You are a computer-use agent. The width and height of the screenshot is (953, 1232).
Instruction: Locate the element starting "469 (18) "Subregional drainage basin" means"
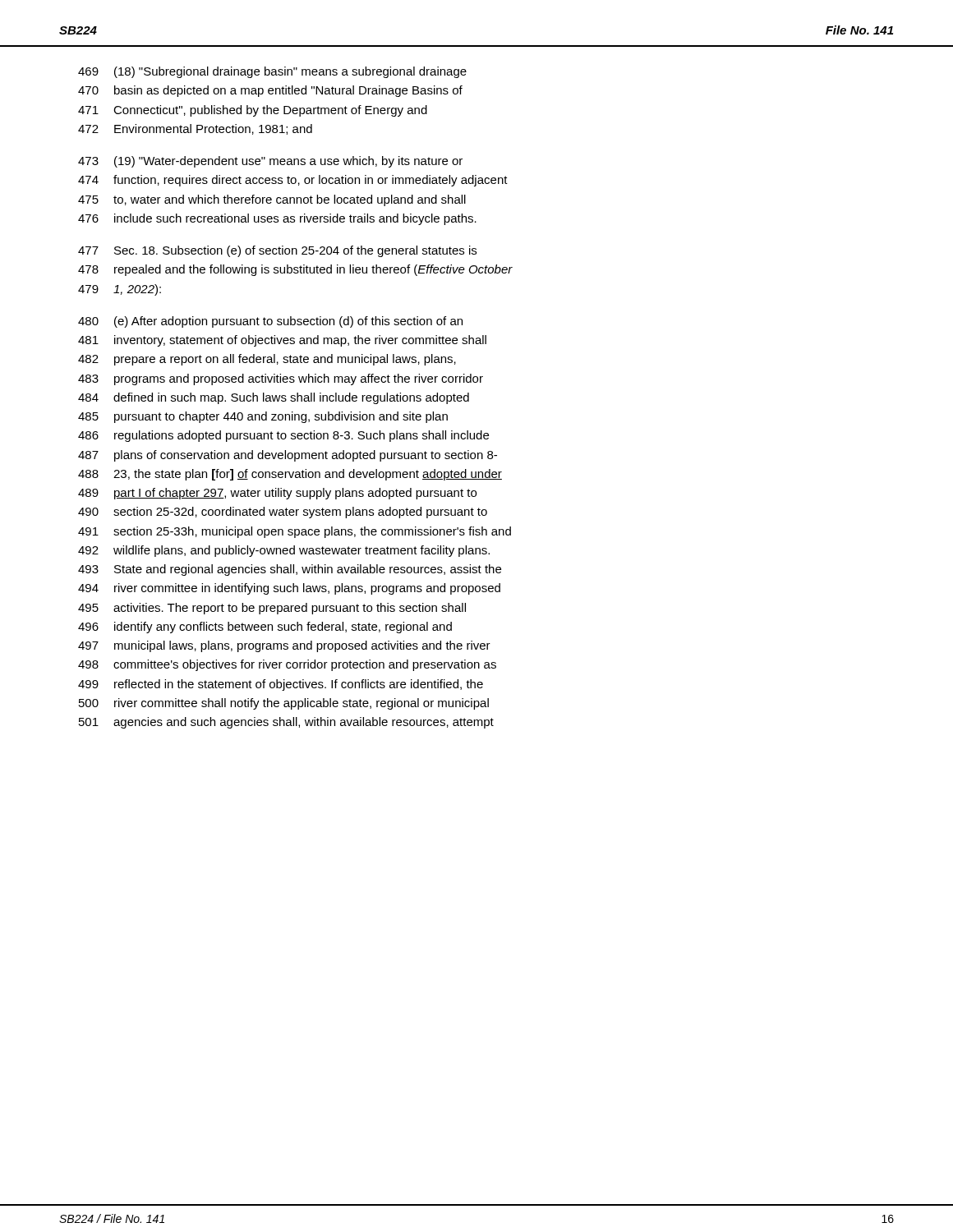[x=272, y=72]
